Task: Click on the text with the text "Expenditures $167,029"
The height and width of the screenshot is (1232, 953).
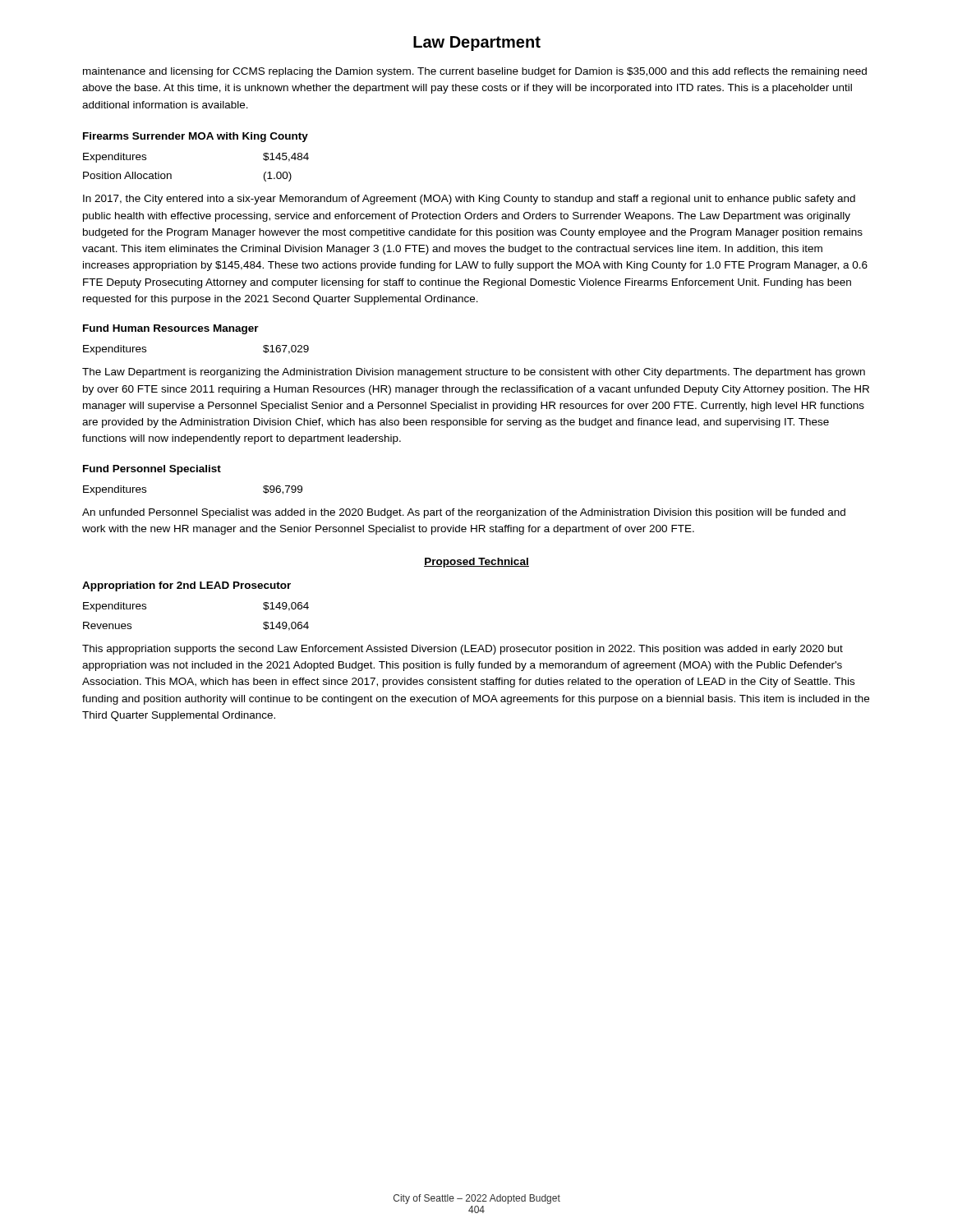Action: [x=118, y=349]
